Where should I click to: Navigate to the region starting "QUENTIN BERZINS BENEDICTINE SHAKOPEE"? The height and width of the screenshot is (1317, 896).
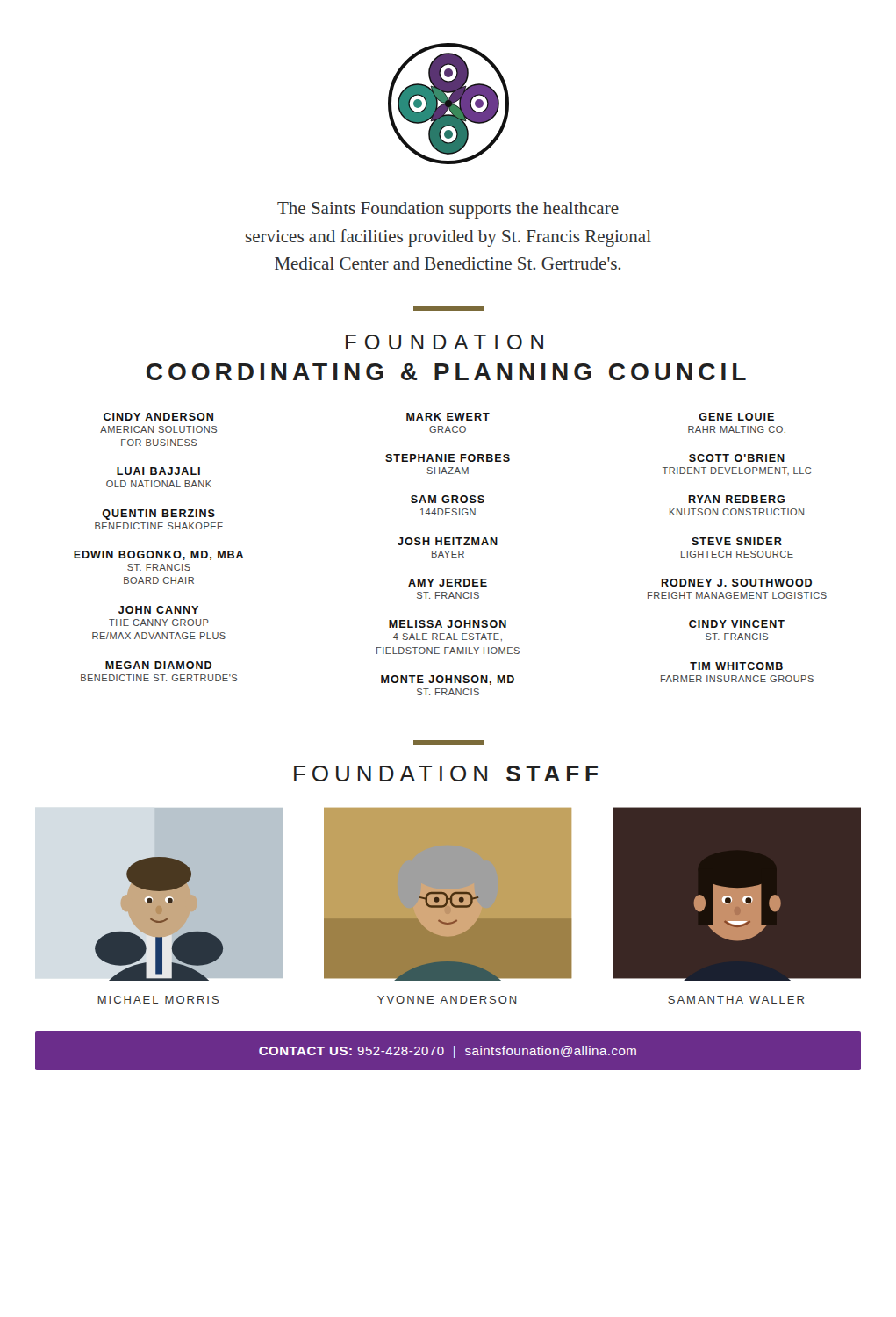tap(159, 520)
